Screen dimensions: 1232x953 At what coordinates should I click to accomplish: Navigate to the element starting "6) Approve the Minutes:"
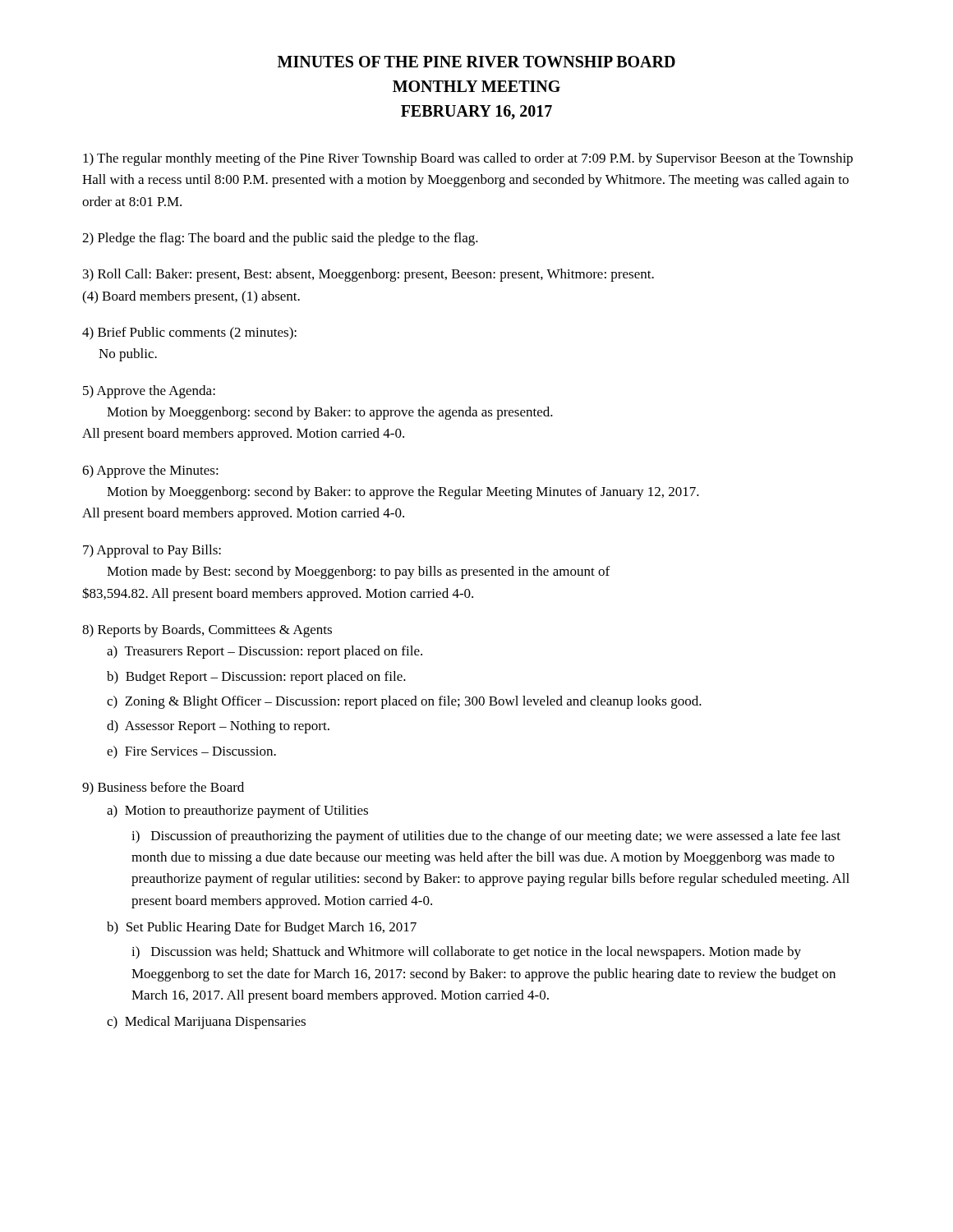coord(391,492)
